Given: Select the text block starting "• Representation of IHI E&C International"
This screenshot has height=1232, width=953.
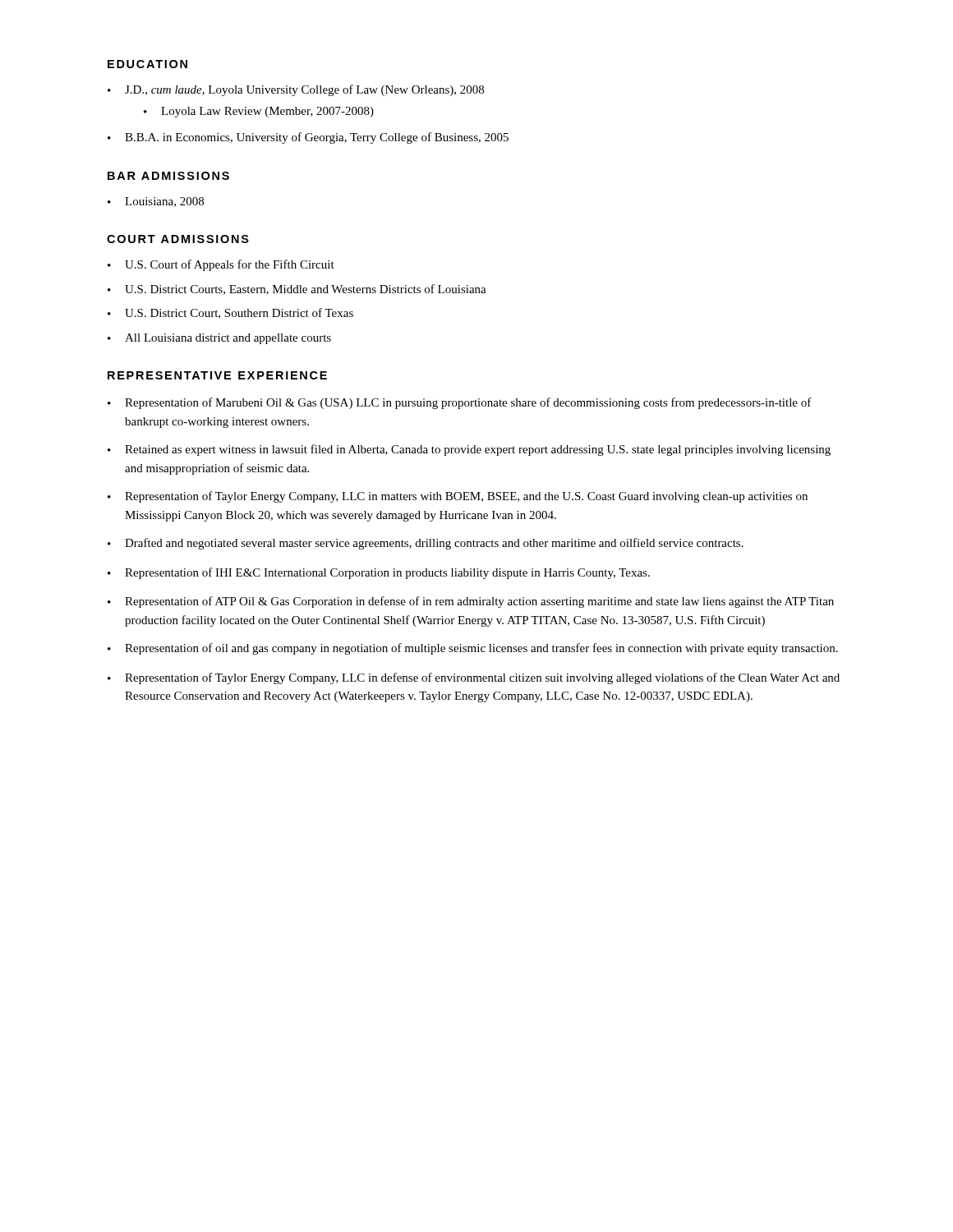Looking at the screenshot, I should pos(476,573).
